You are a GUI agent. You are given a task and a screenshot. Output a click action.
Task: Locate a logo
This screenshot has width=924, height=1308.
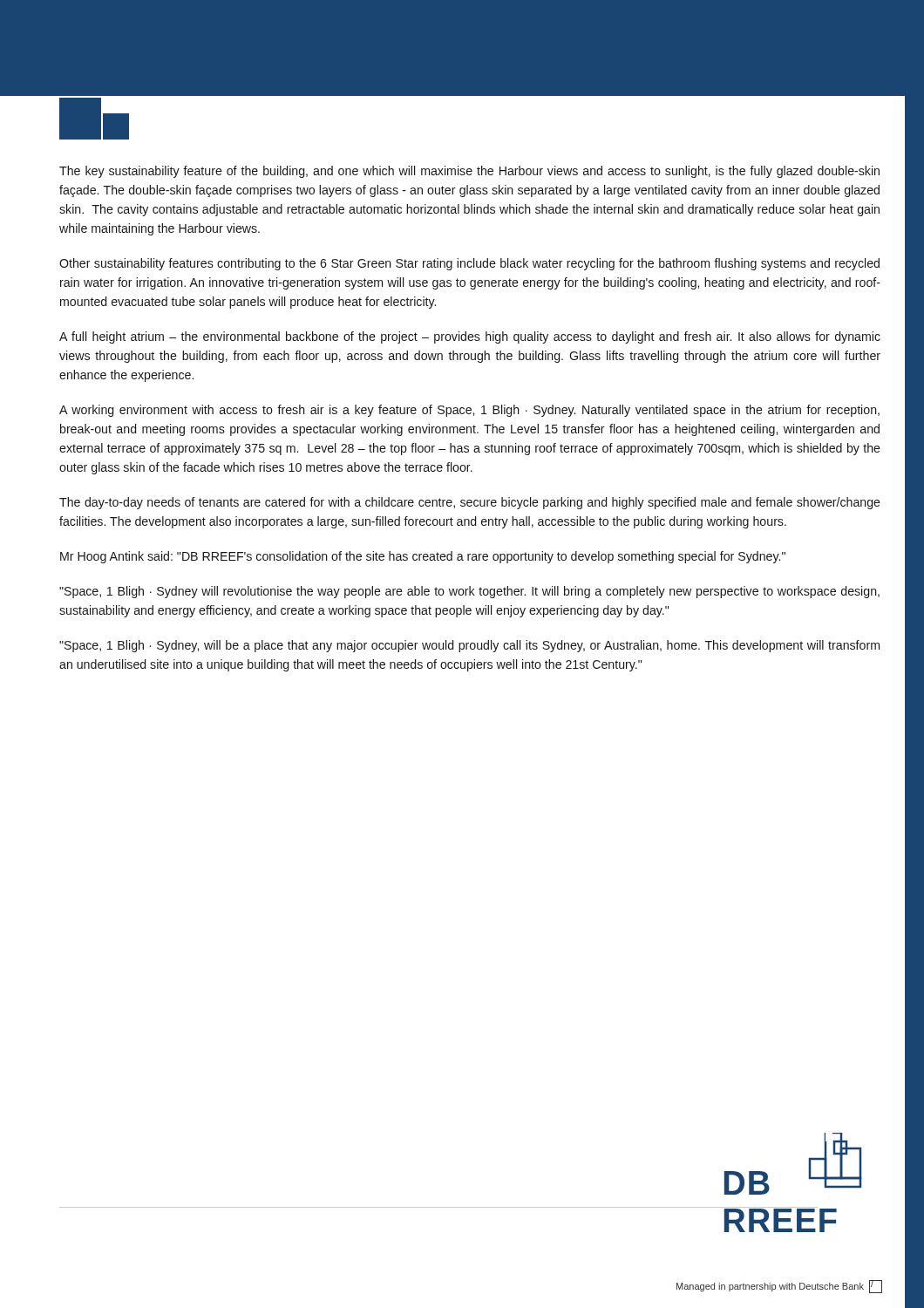(x=452, y=1212)
